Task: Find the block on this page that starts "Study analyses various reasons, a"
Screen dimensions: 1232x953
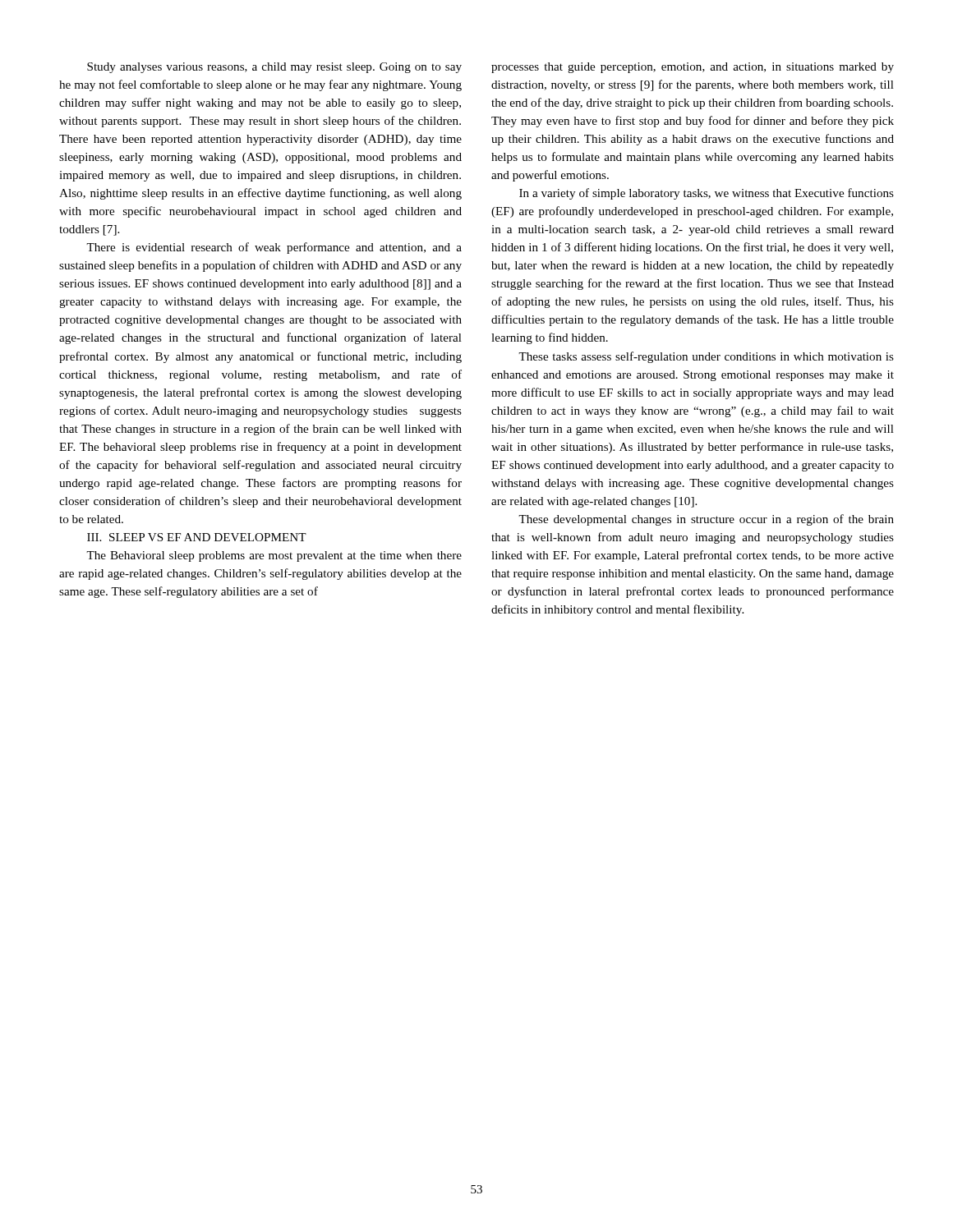Action: pos(260,148)
